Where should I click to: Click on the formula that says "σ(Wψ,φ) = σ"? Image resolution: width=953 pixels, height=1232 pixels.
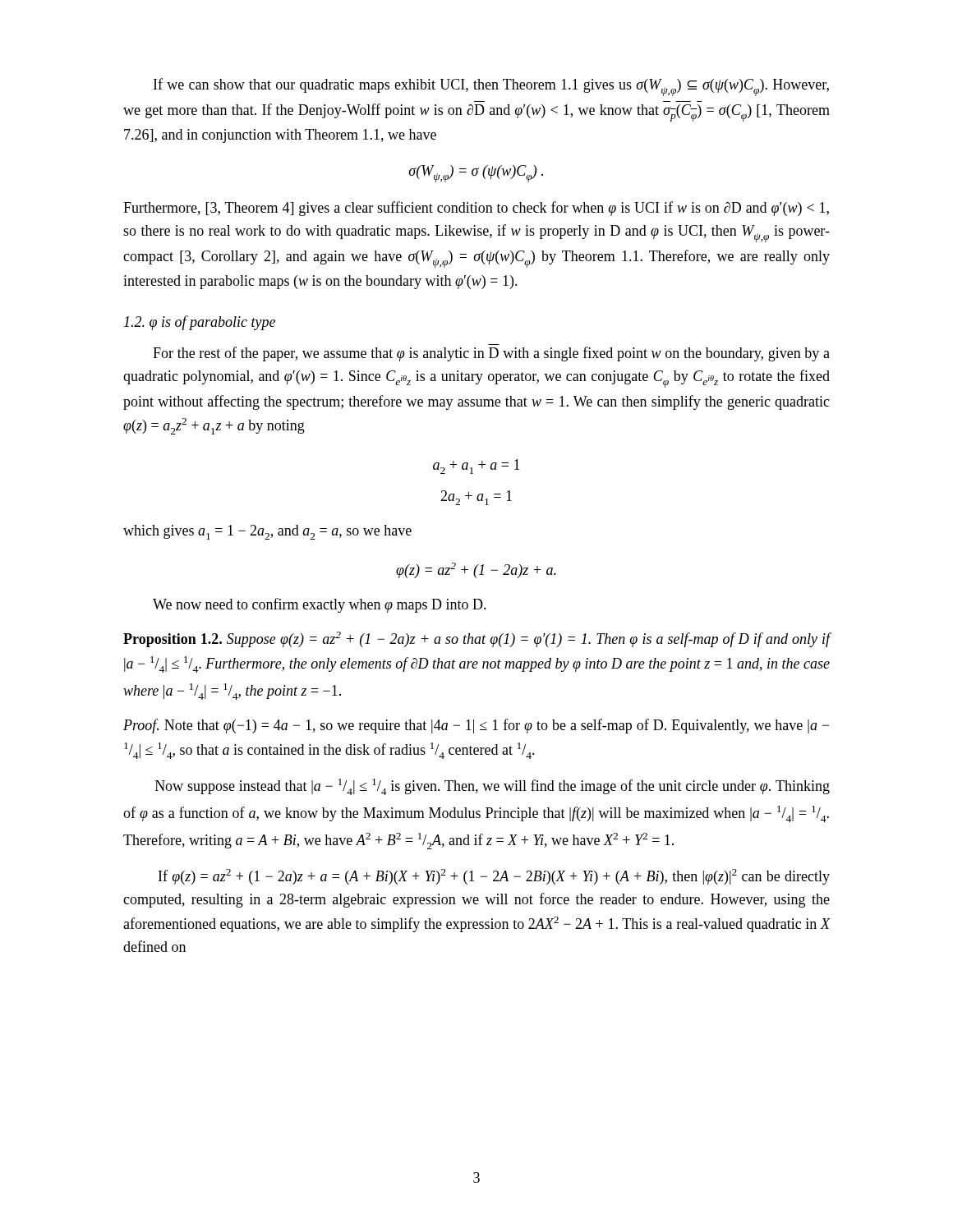tap(476, 172)
